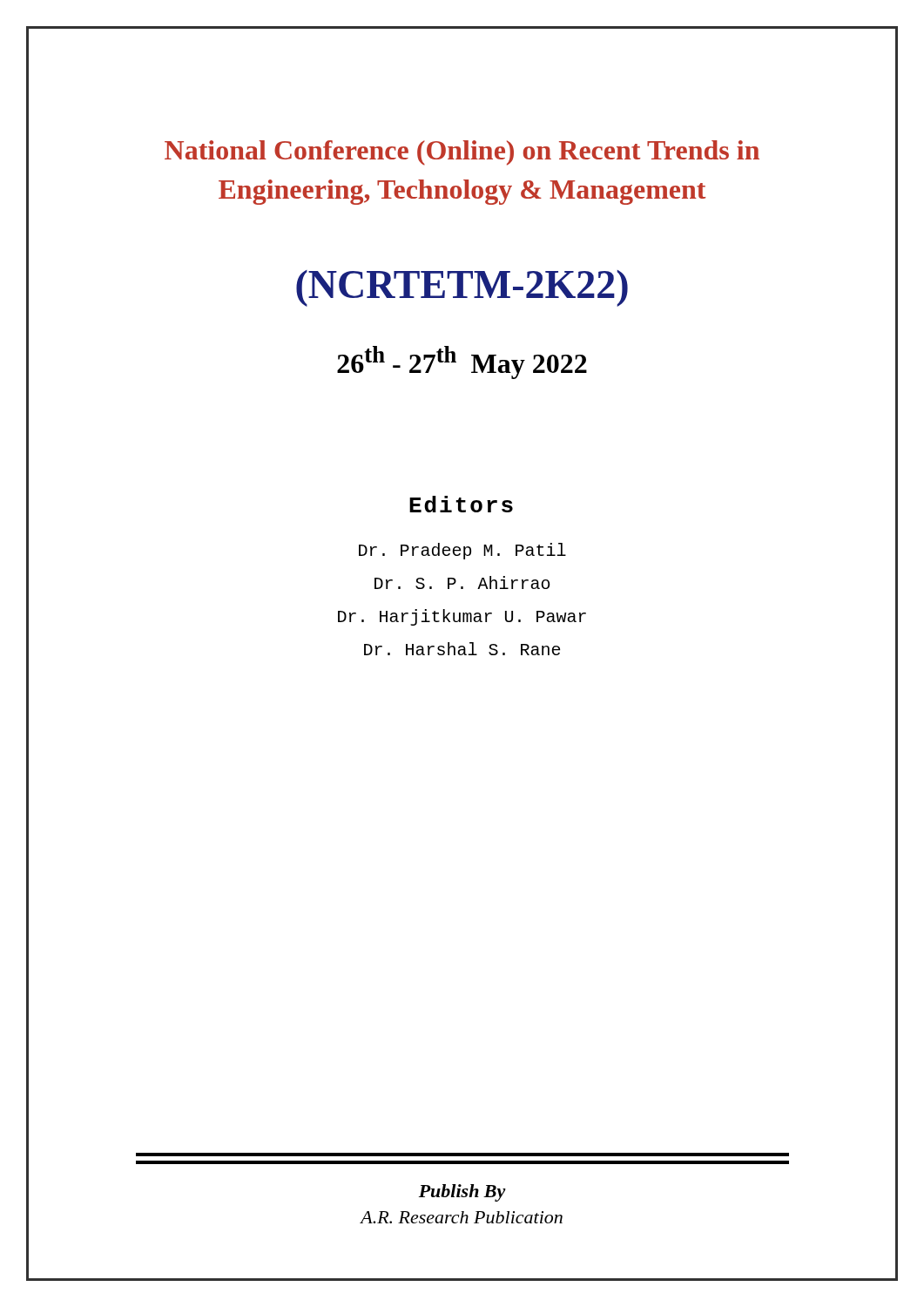
Task: Click on the text that reads "Publish By"
Action: pyautogui.click(x=462, y=1191)
